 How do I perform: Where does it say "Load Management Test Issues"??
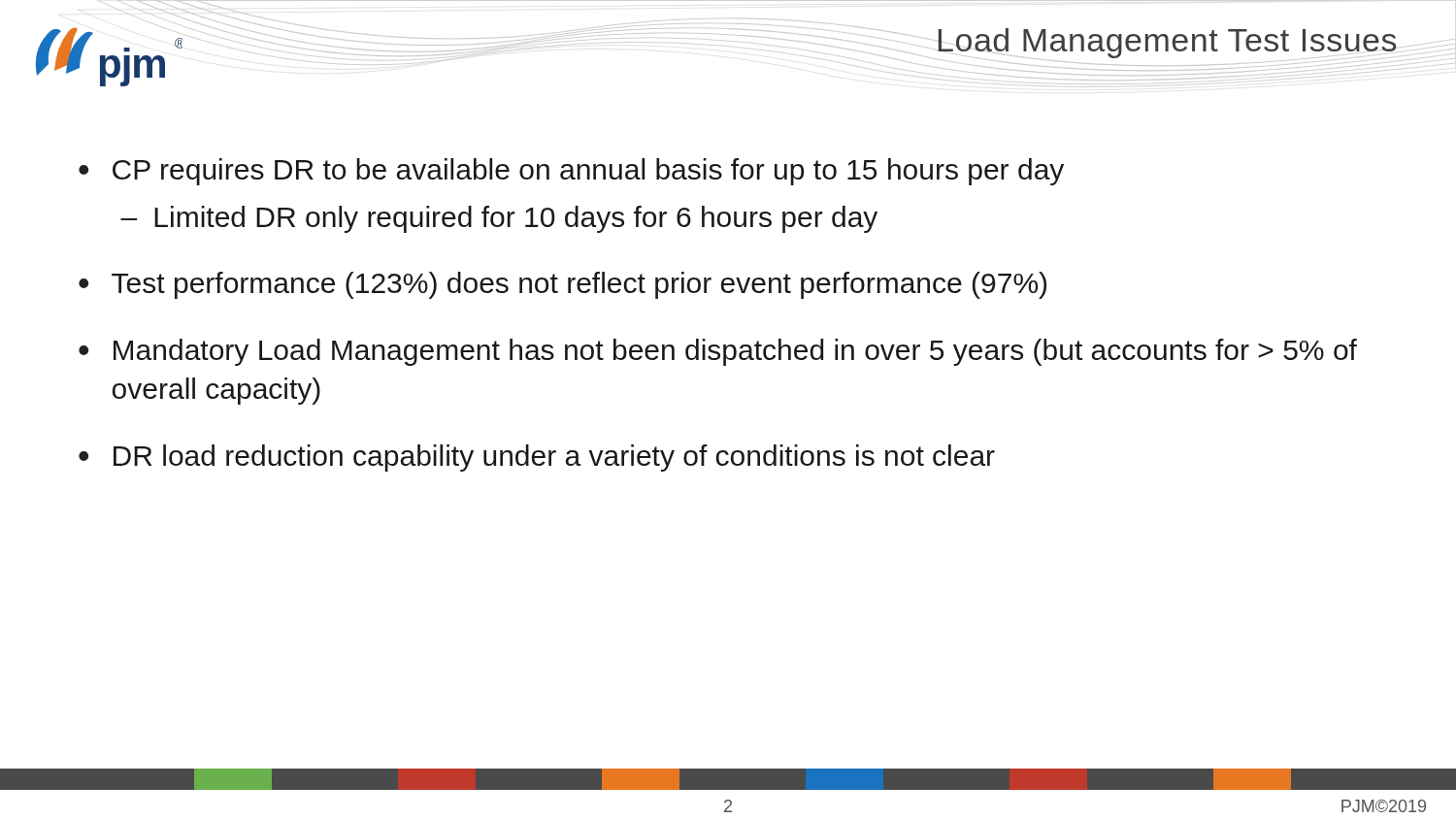click(1167, 40)
